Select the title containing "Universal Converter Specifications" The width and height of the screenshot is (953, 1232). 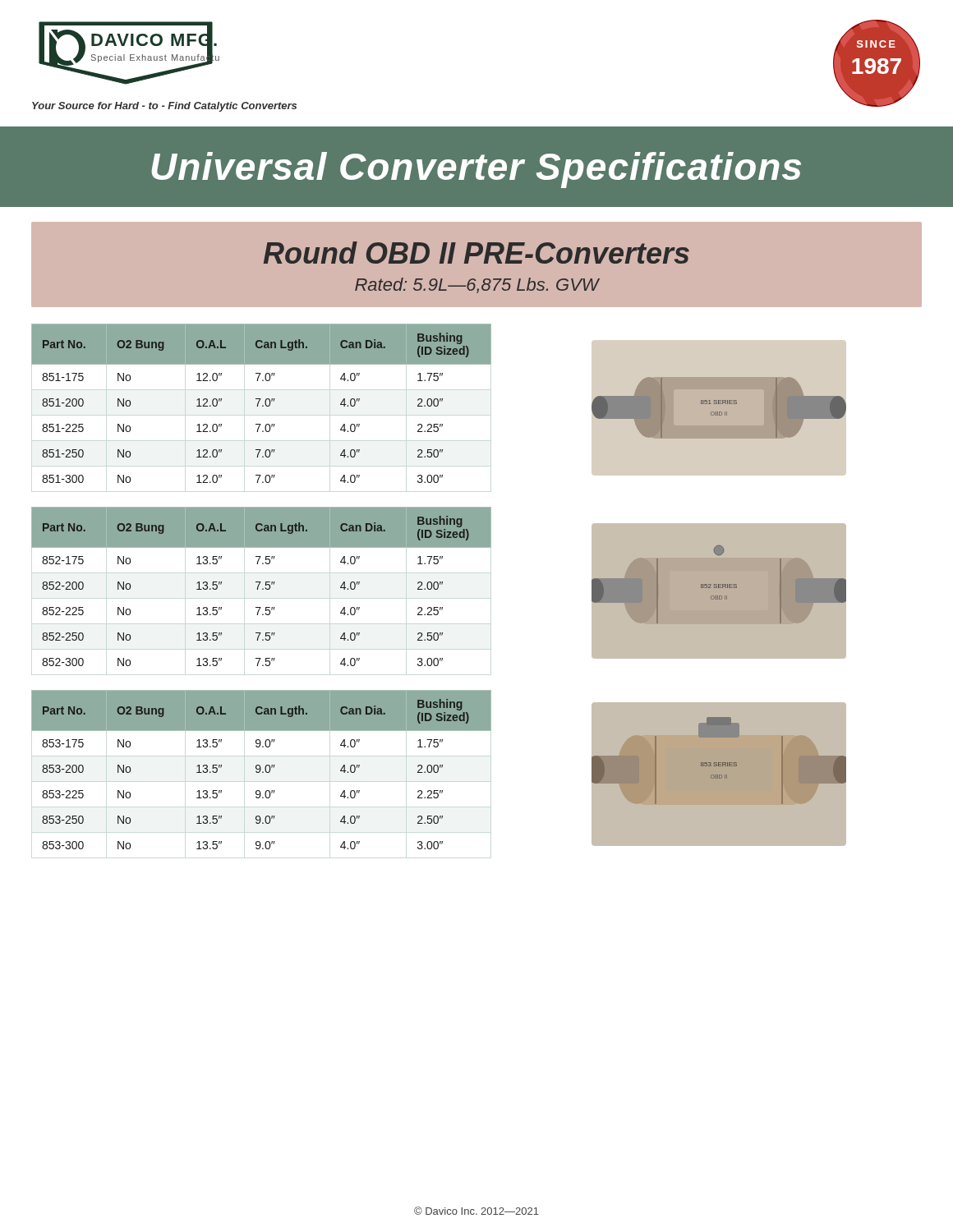[x=476, y=167]
